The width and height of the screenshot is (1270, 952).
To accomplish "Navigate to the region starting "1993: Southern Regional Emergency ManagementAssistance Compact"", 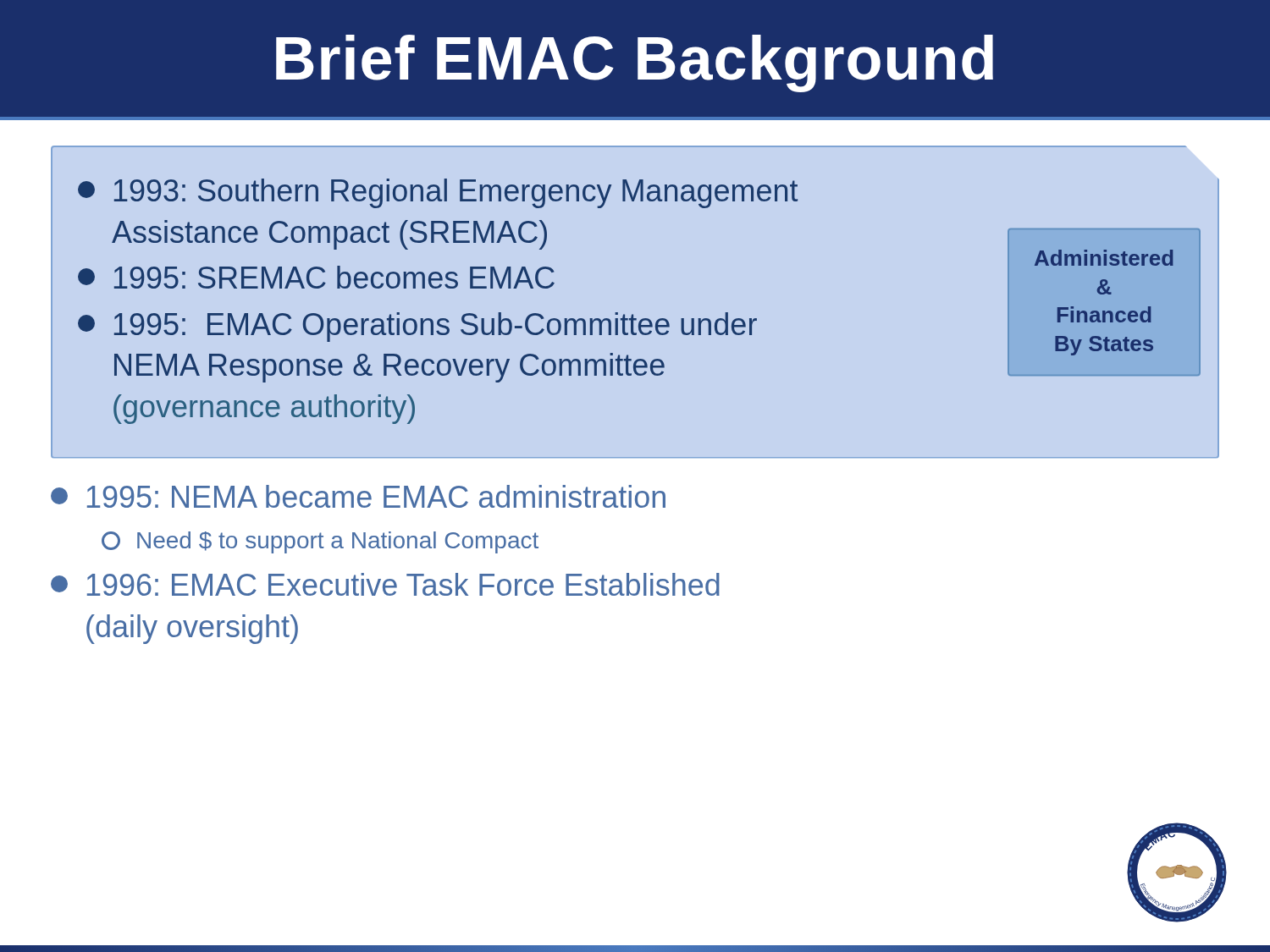I will (x=555, y=212).
